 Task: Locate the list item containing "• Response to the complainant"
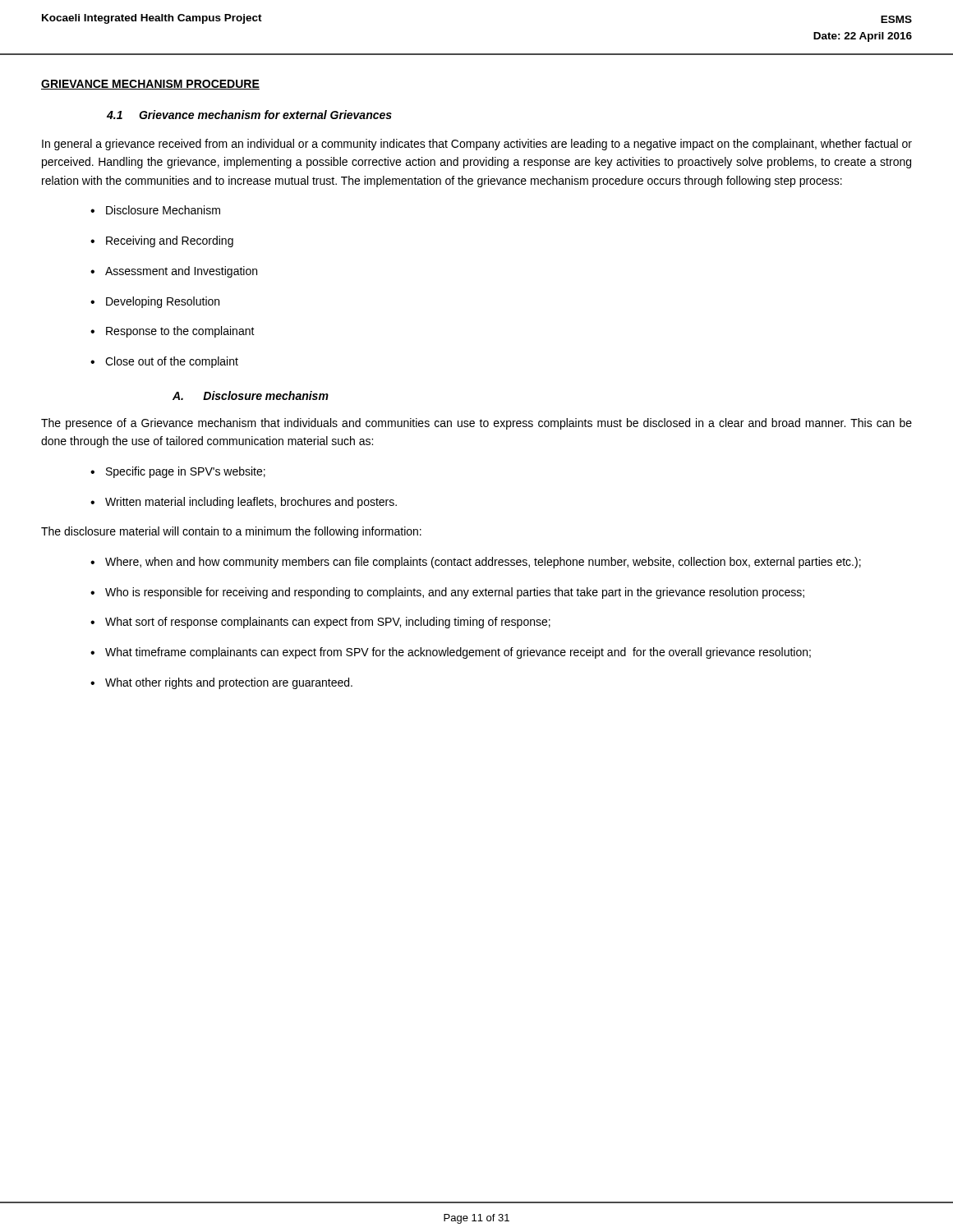[173, 332]
